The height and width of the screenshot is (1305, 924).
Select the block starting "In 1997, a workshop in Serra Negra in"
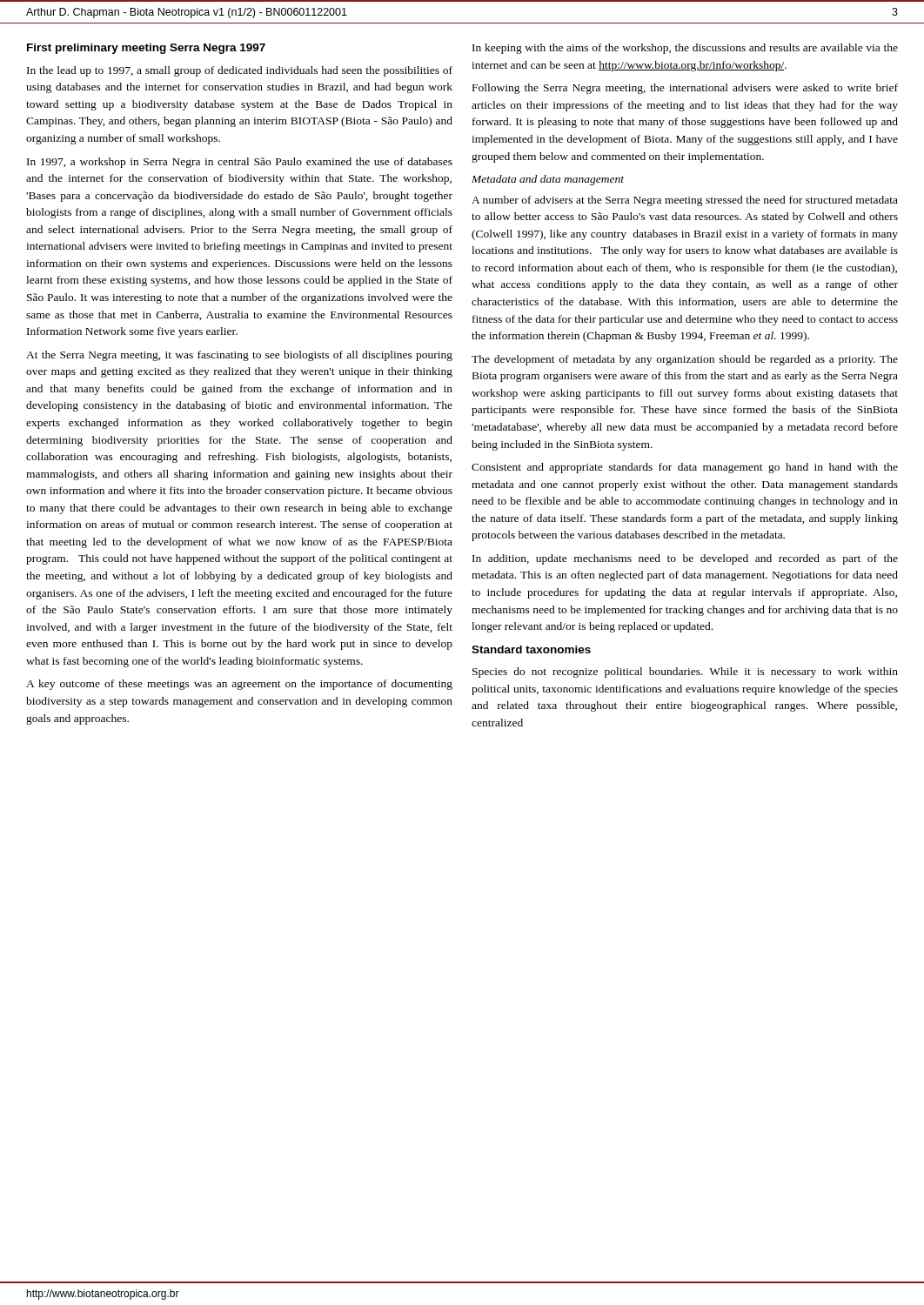click(239, 246)
